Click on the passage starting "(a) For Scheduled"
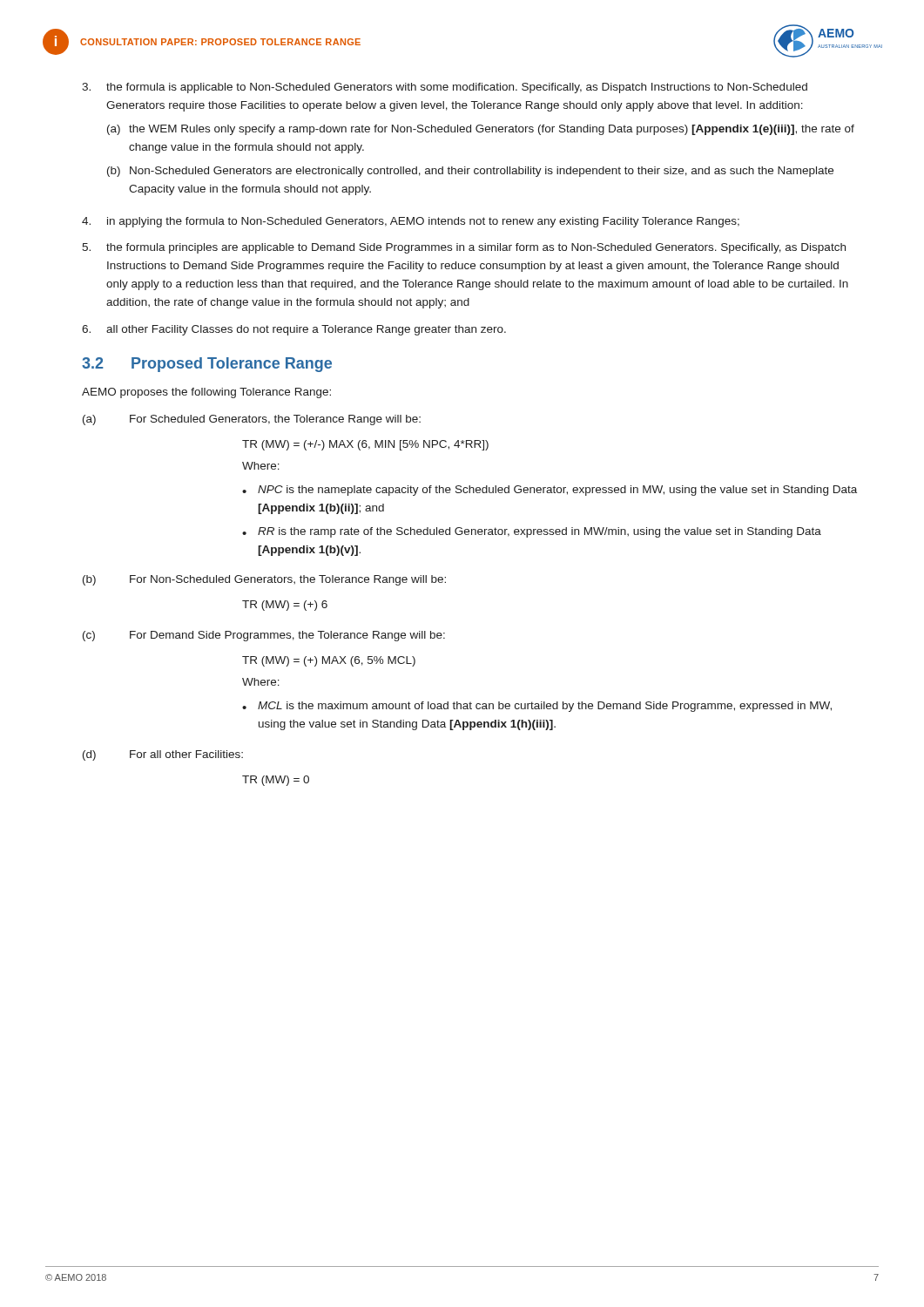The width and height of the screenshot is (924, 1307). point(472,486)
